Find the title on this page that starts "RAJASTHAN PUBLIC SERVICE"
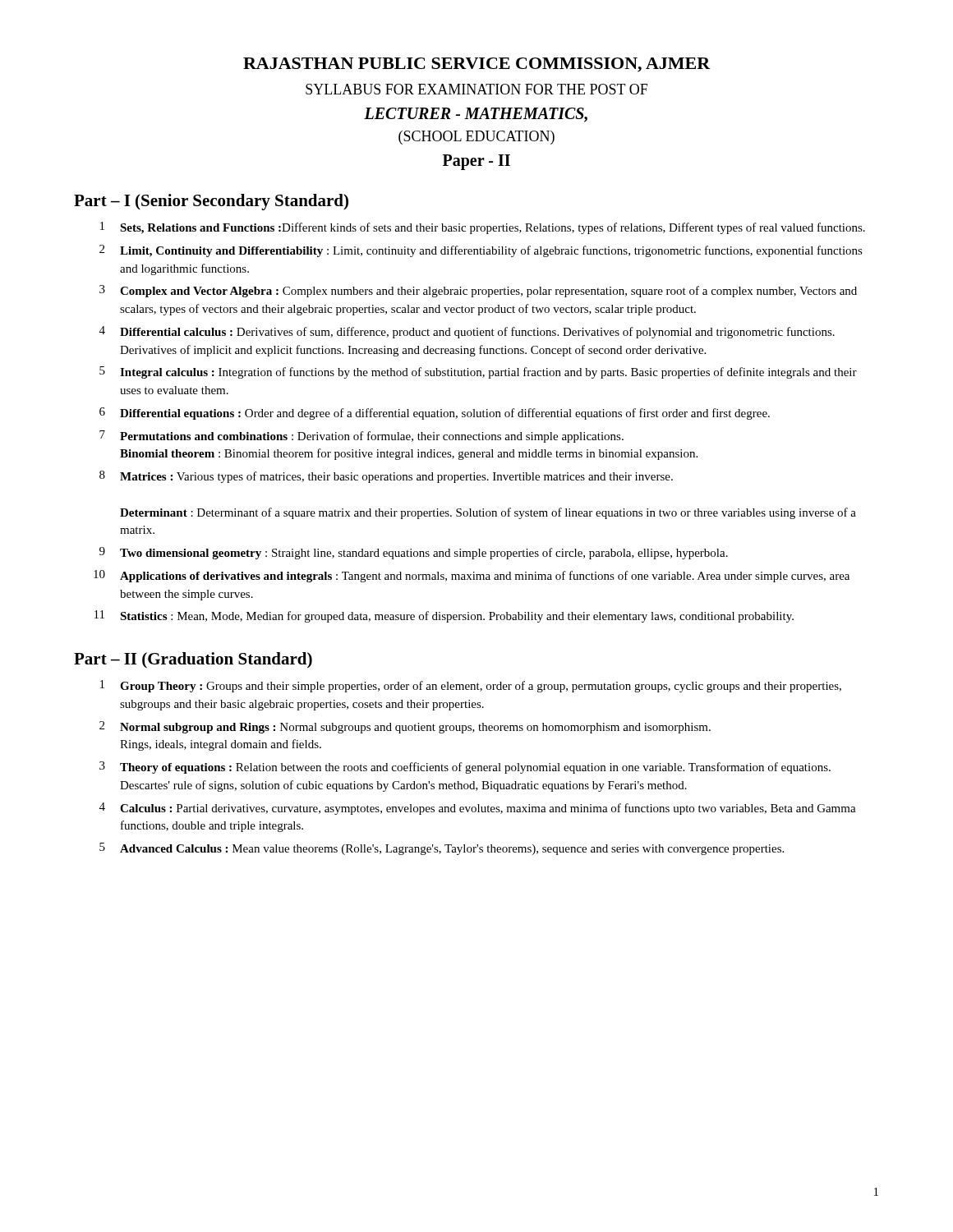 pyautogui.click(x=476, y=63)
